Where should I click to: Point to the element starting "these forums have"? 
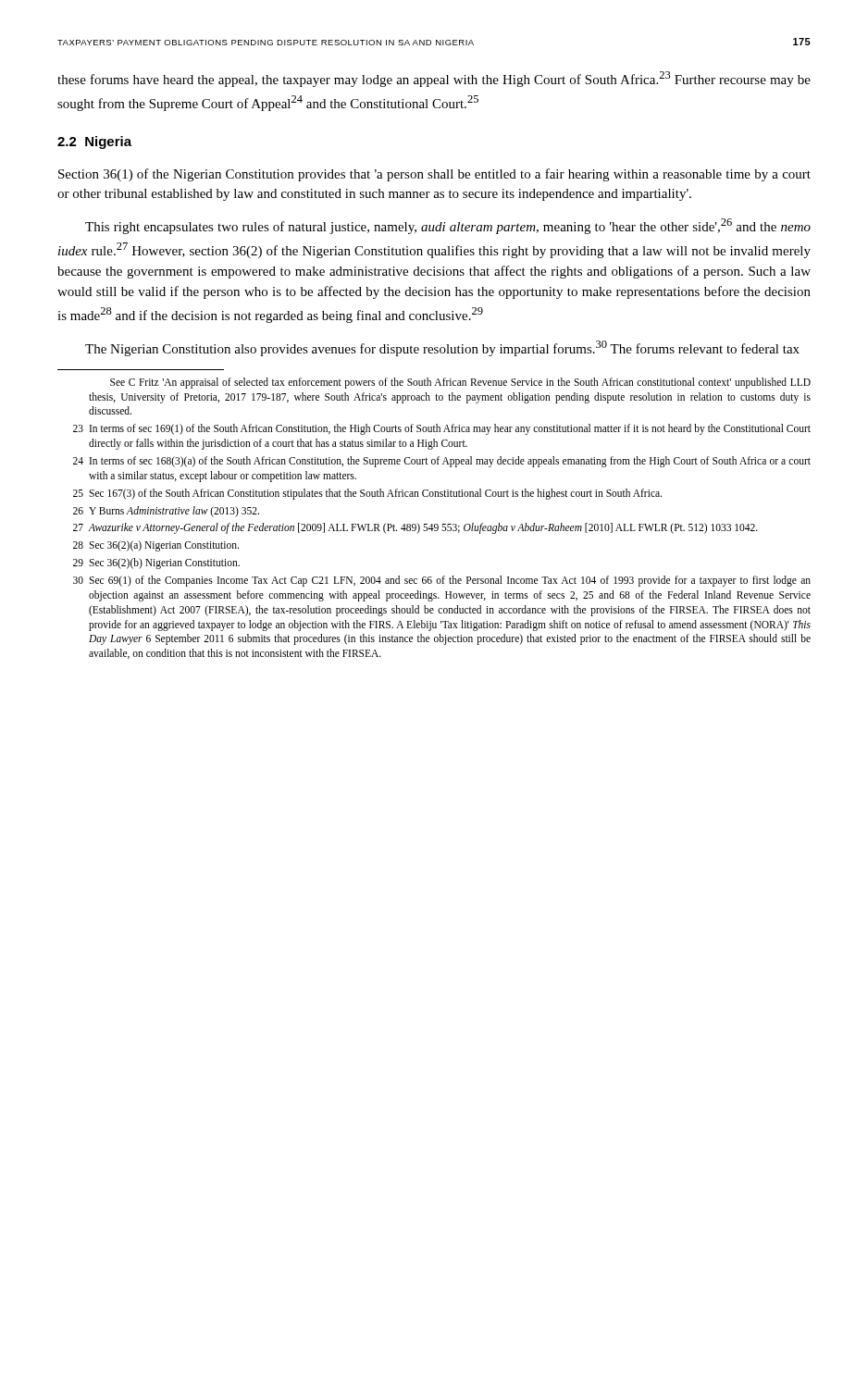(434, 91)
